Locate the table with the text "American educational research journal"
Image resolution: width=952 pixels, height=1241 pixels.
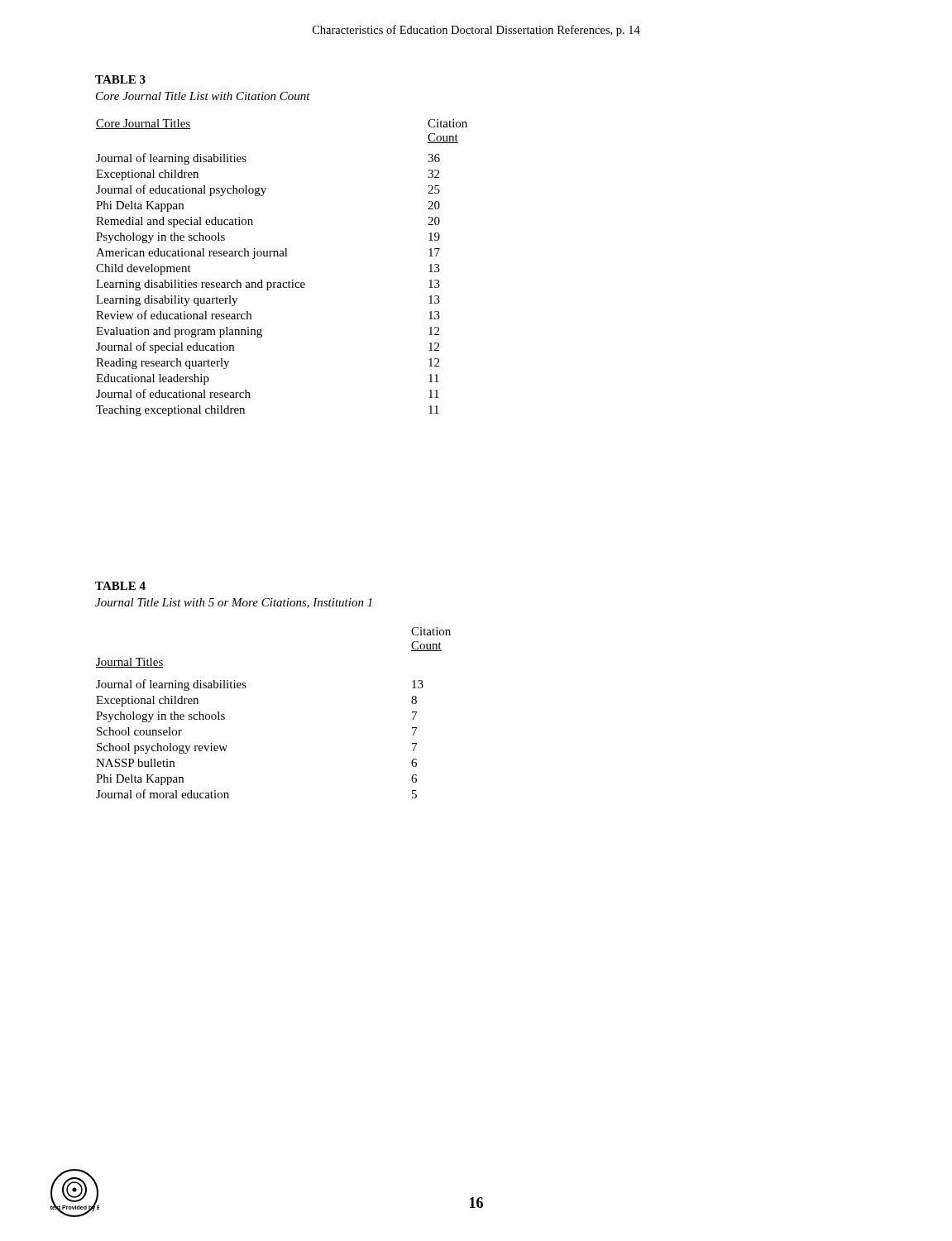coord(282,267)
